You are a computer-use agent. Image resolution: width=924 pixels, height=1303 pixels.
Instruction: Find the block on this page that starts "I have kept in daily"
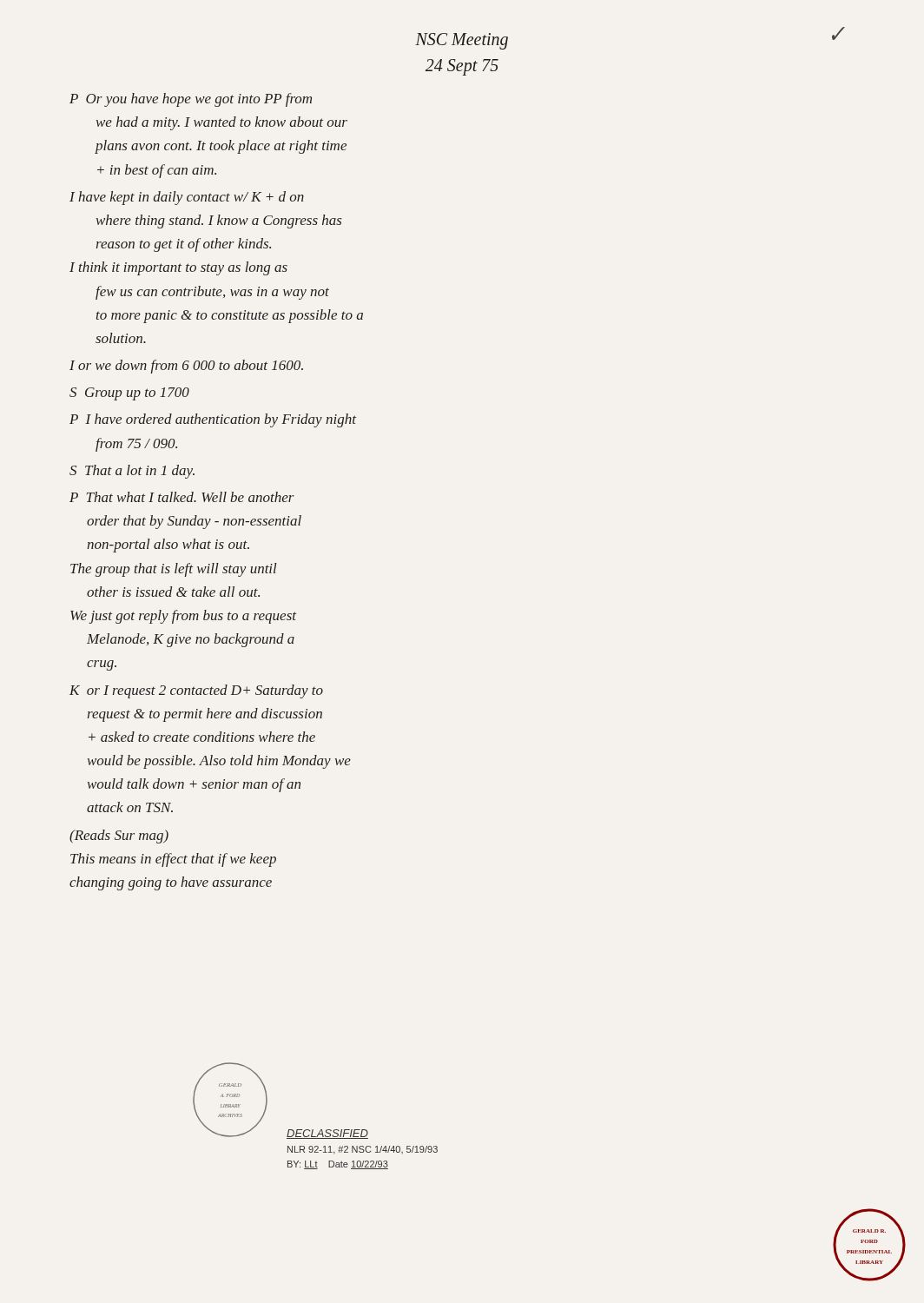pyautogui.click(x=217, y=267)
